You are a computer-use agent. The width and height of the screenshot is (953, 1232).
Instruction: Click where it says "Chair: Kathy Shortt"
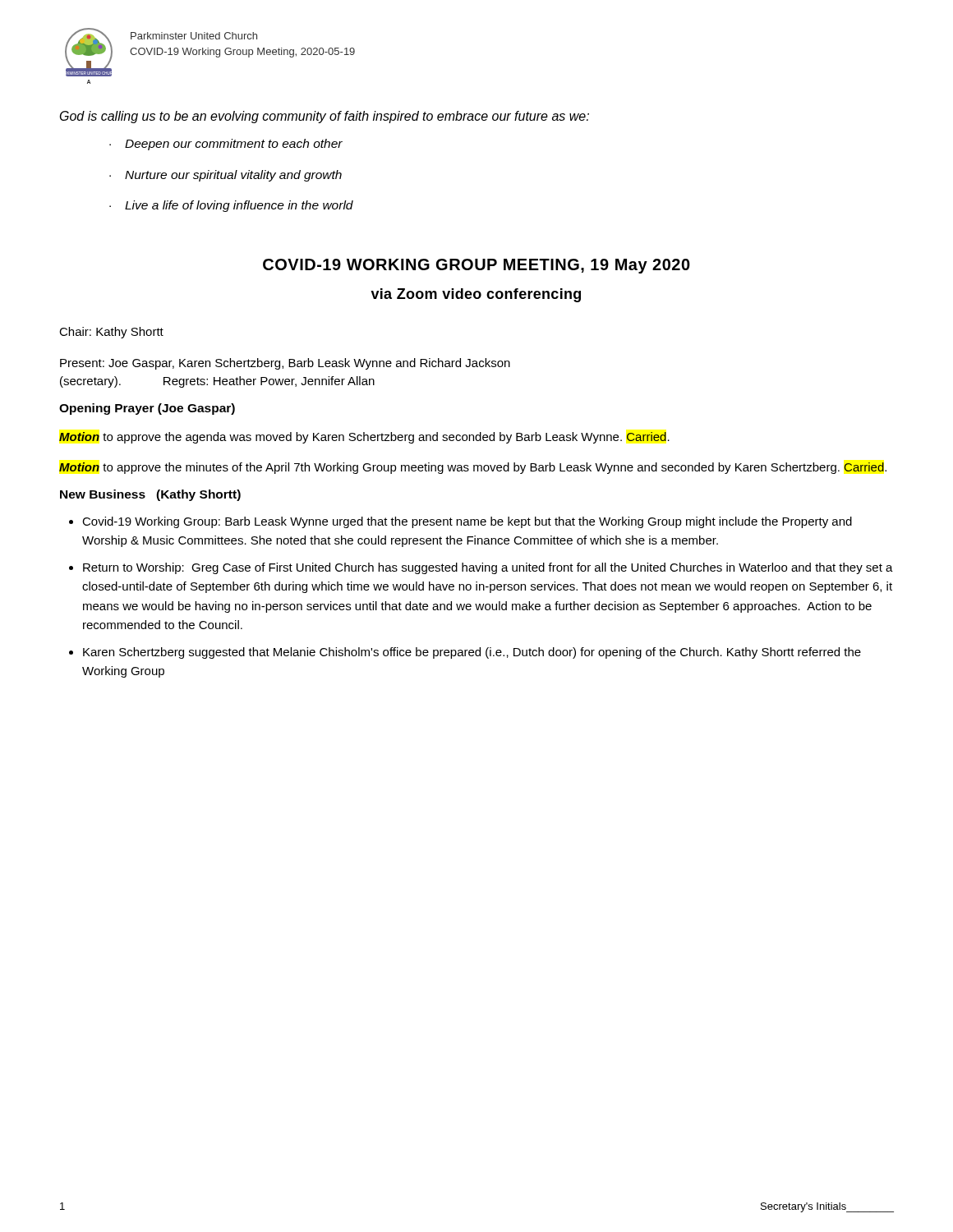tap(111, 333)
